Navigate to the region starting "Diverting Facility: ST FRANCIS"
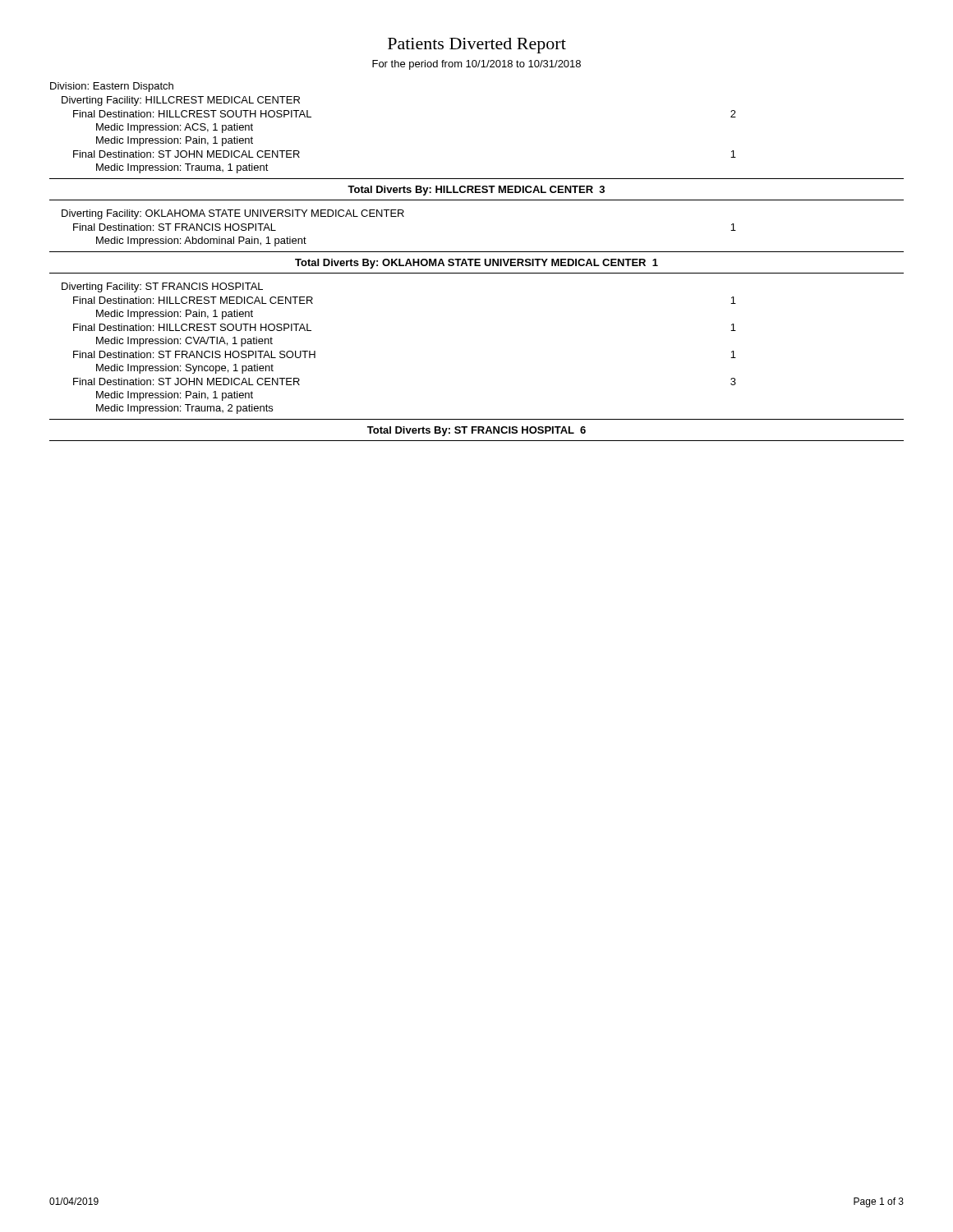 (x=162, y=286)
